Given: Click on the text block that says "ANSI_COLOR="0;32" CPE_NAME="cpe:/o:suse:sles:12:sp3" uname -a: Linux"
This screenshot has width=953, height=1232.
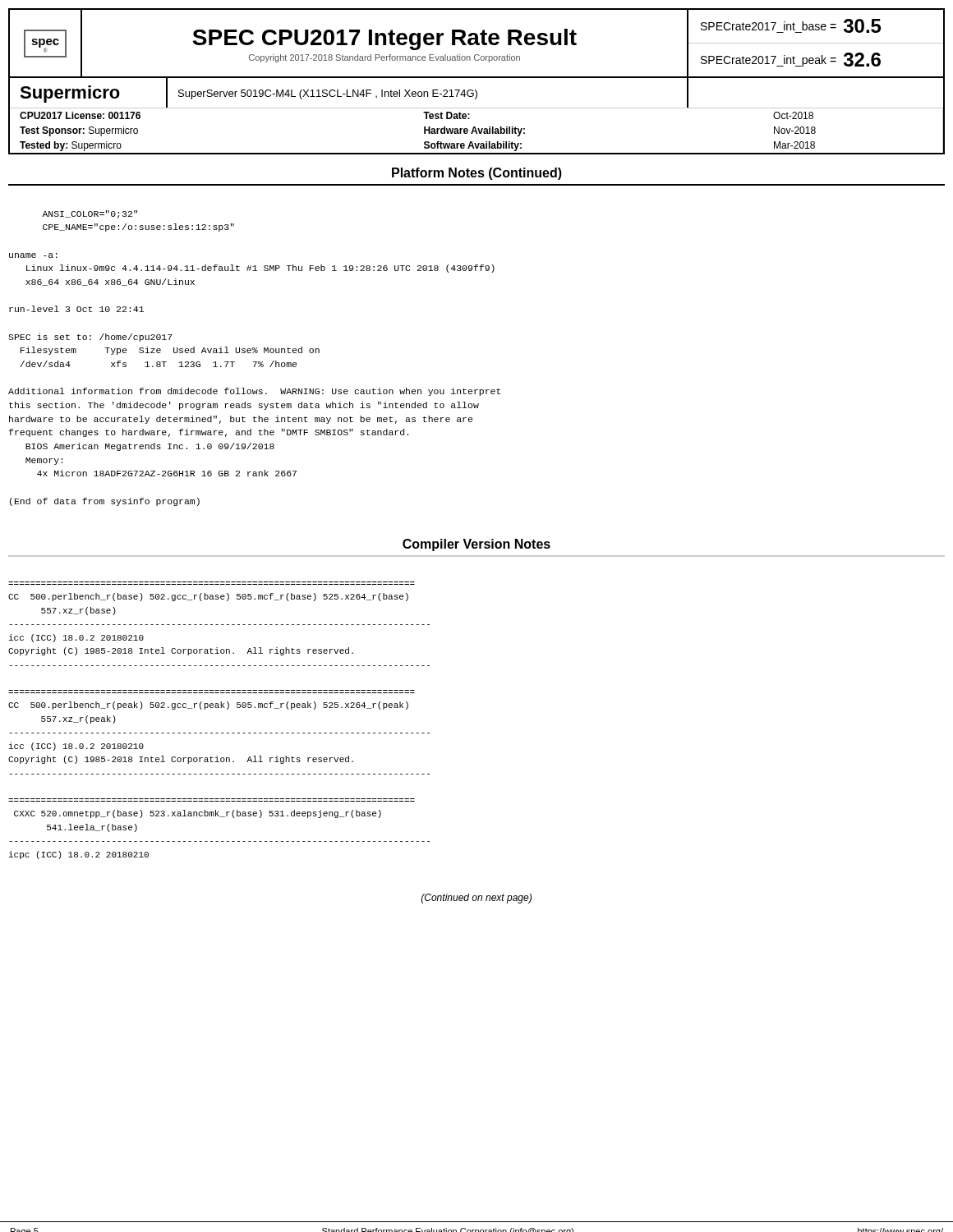Looking at the screenshot, I should pos(255,364).
